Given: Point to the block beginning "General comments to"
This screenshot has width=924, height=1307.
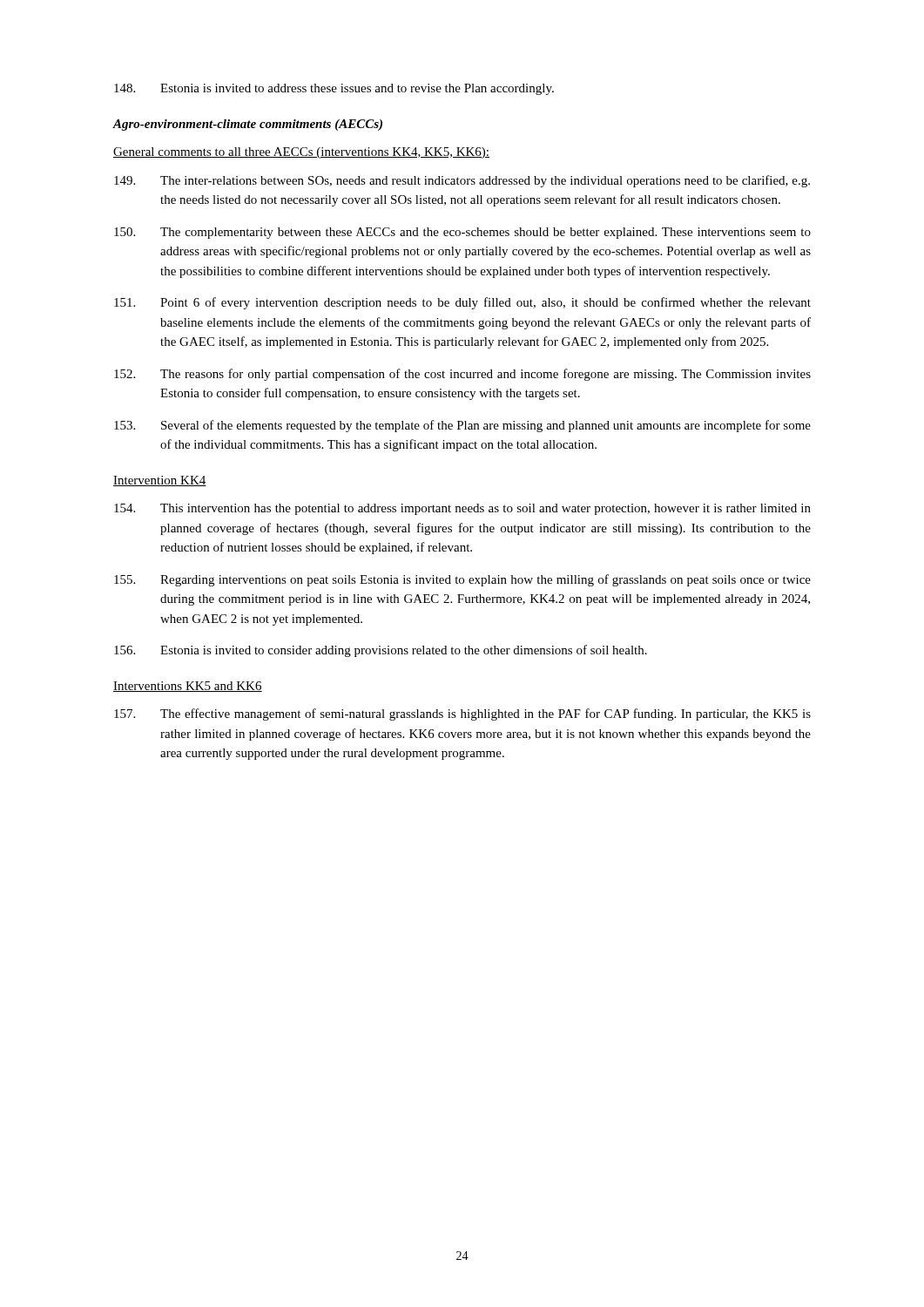Looking at the screenshot, I should pyautogui.click(x=301, y=152).
